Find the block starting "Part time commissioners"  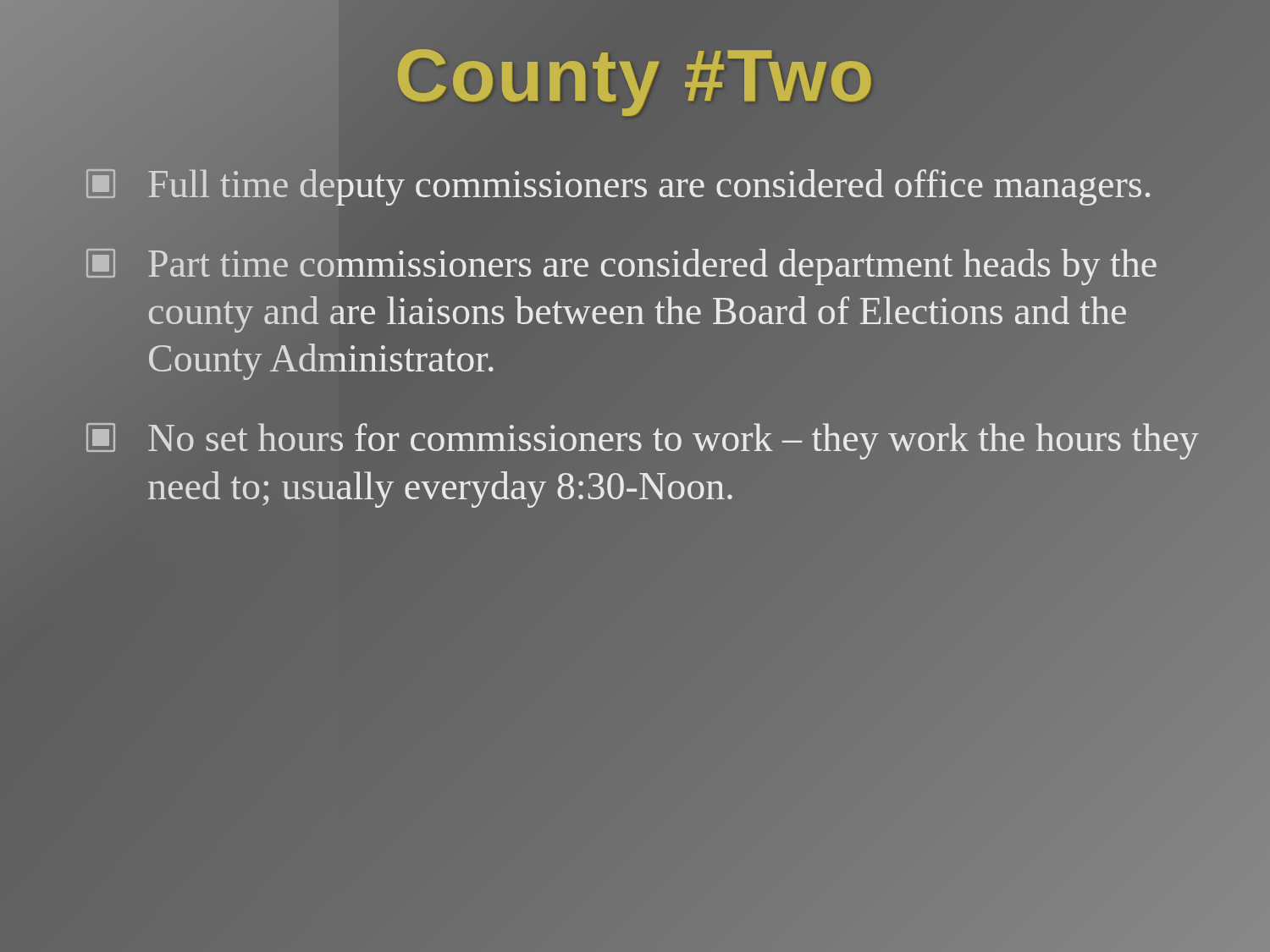pyautogui.click(x=644, y=312)
